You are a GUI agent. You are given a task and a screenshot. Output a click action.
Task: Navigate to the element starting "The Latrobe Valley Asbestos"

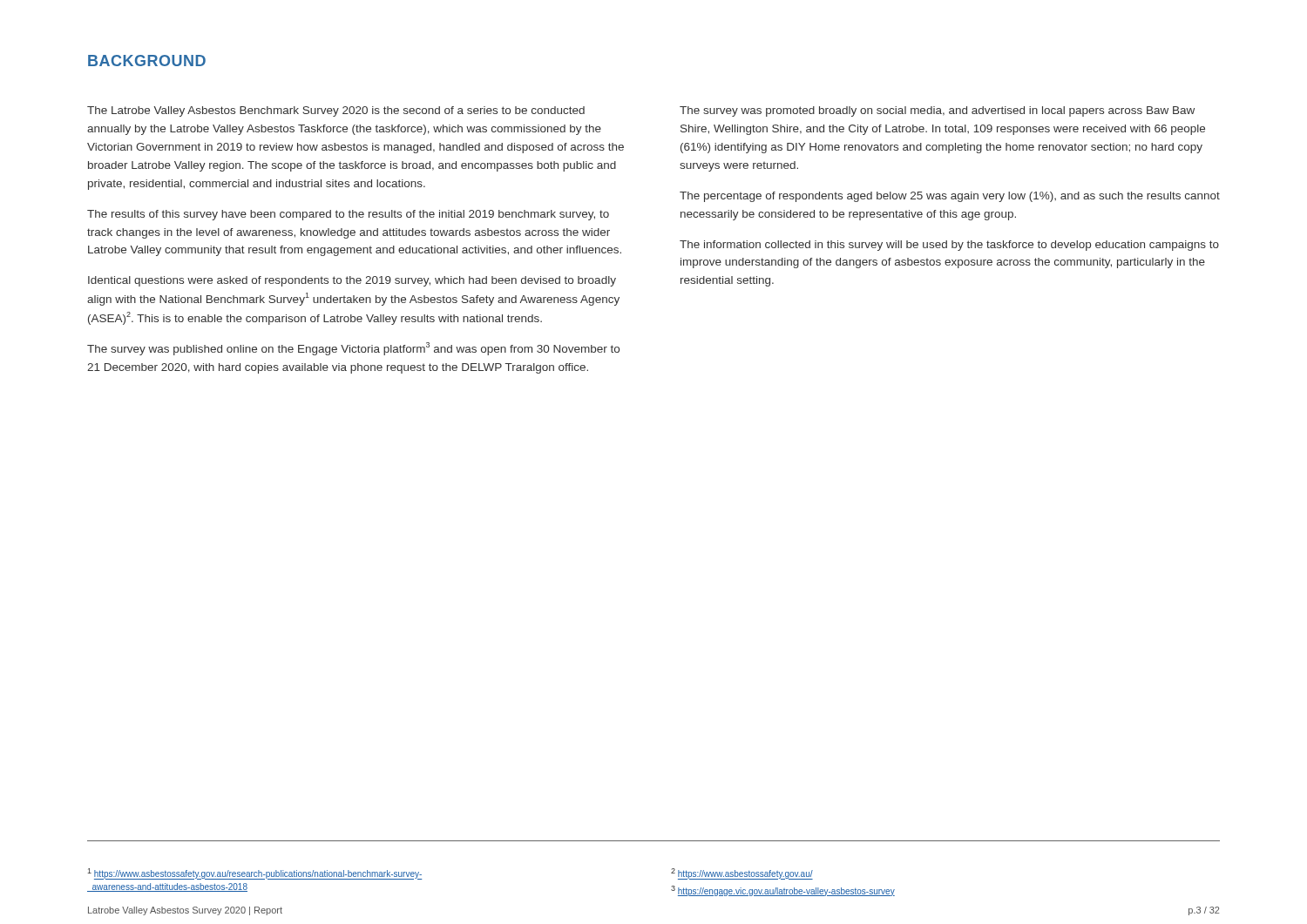coord(357,147)
